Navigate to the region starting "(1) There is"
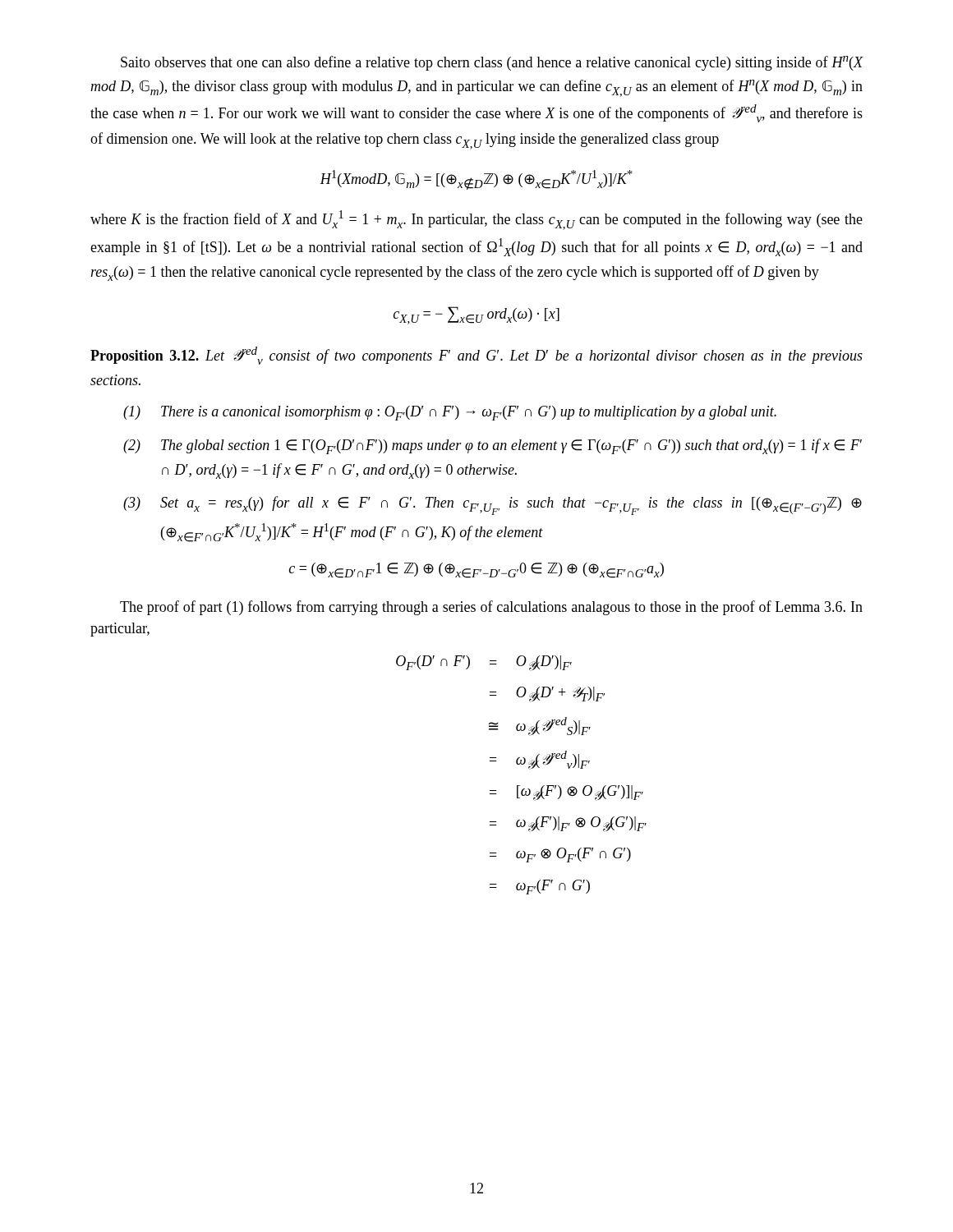Viewport: 953px width, 1232px height. 493,414
